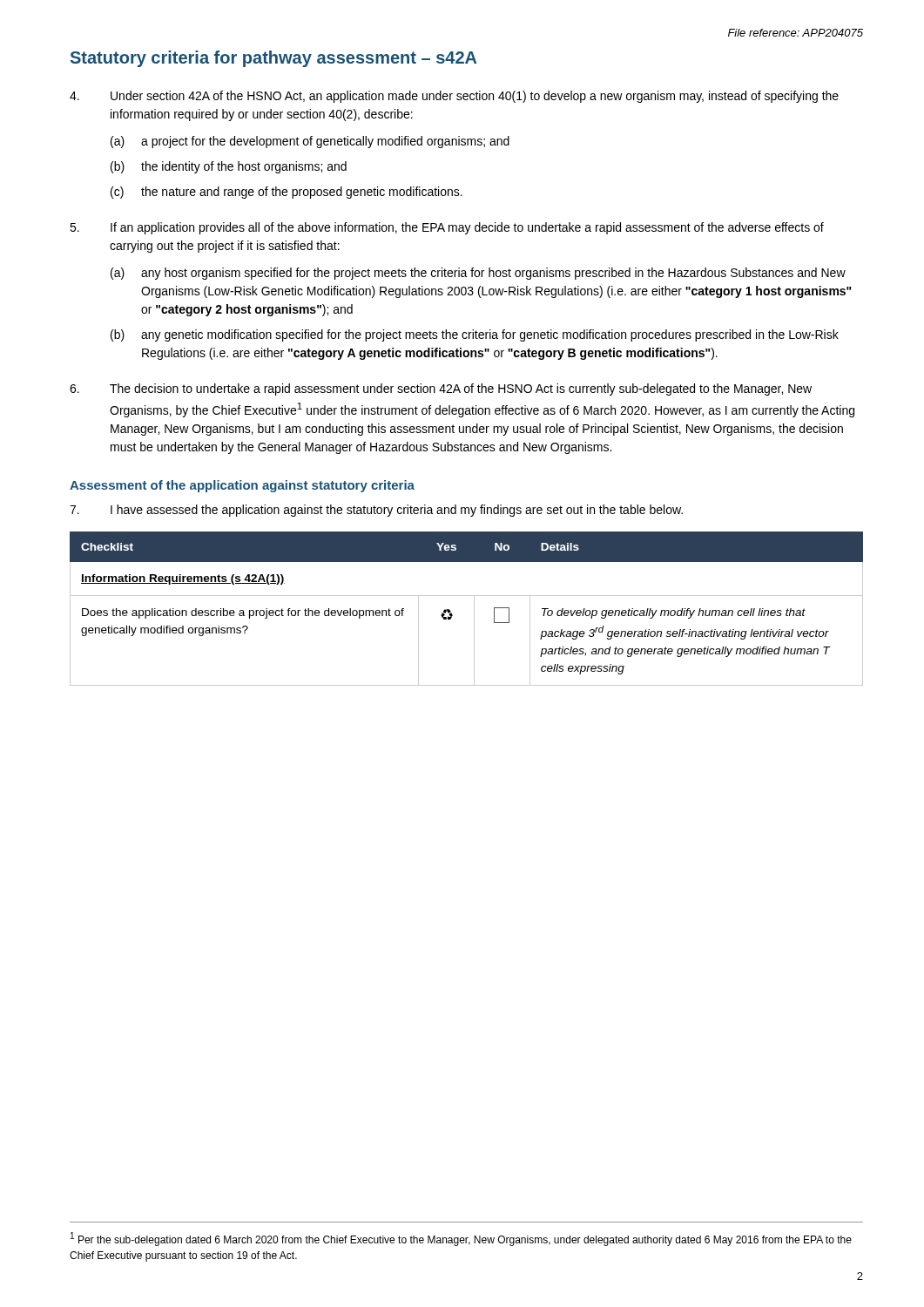924x1307 pixels.
Task: Select the table that reads "To develop genetically modify human"
Action: click(466, 609)
